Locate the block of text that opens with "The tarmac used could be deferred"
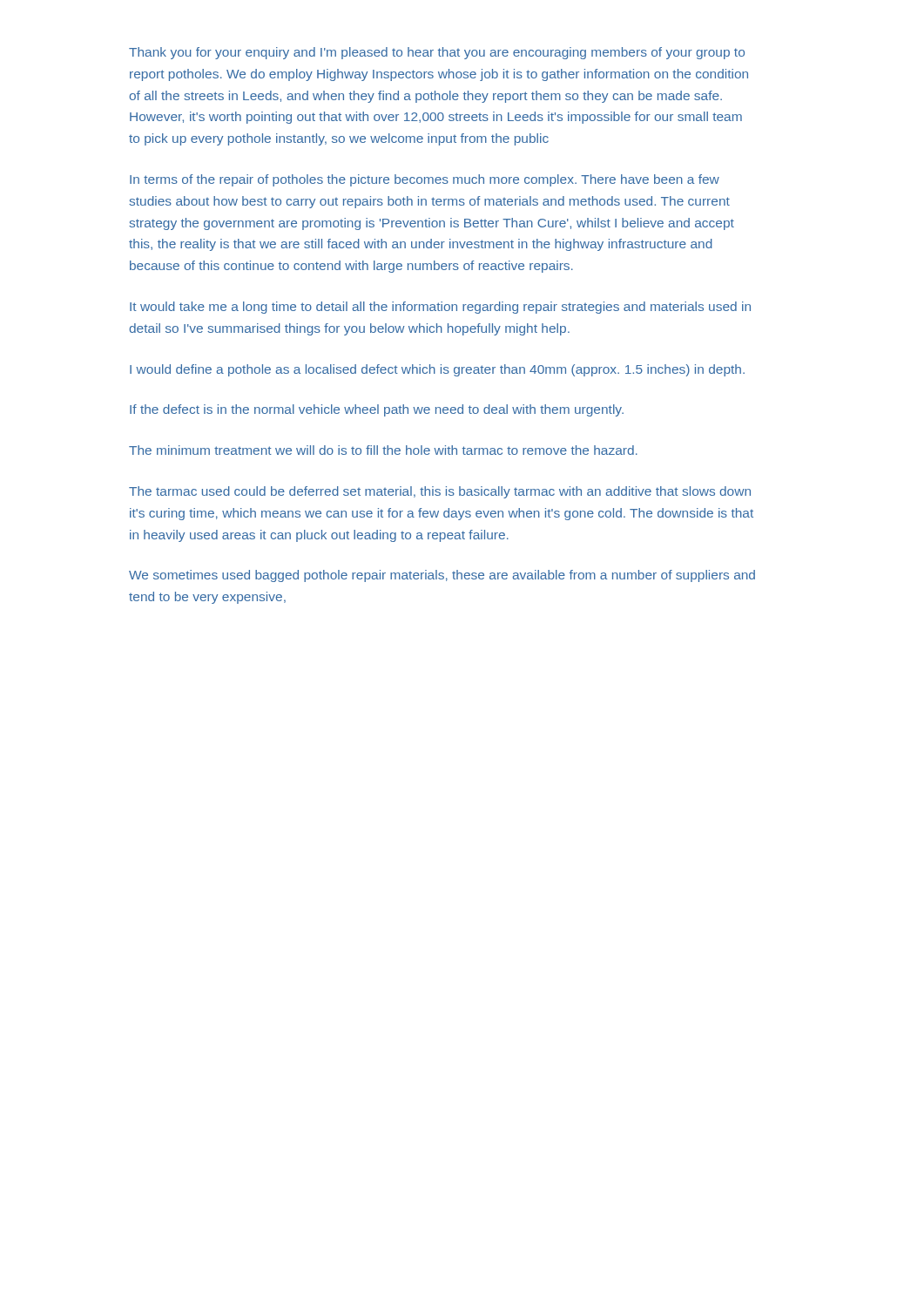924x1307 pixels. tap(441, 513)
